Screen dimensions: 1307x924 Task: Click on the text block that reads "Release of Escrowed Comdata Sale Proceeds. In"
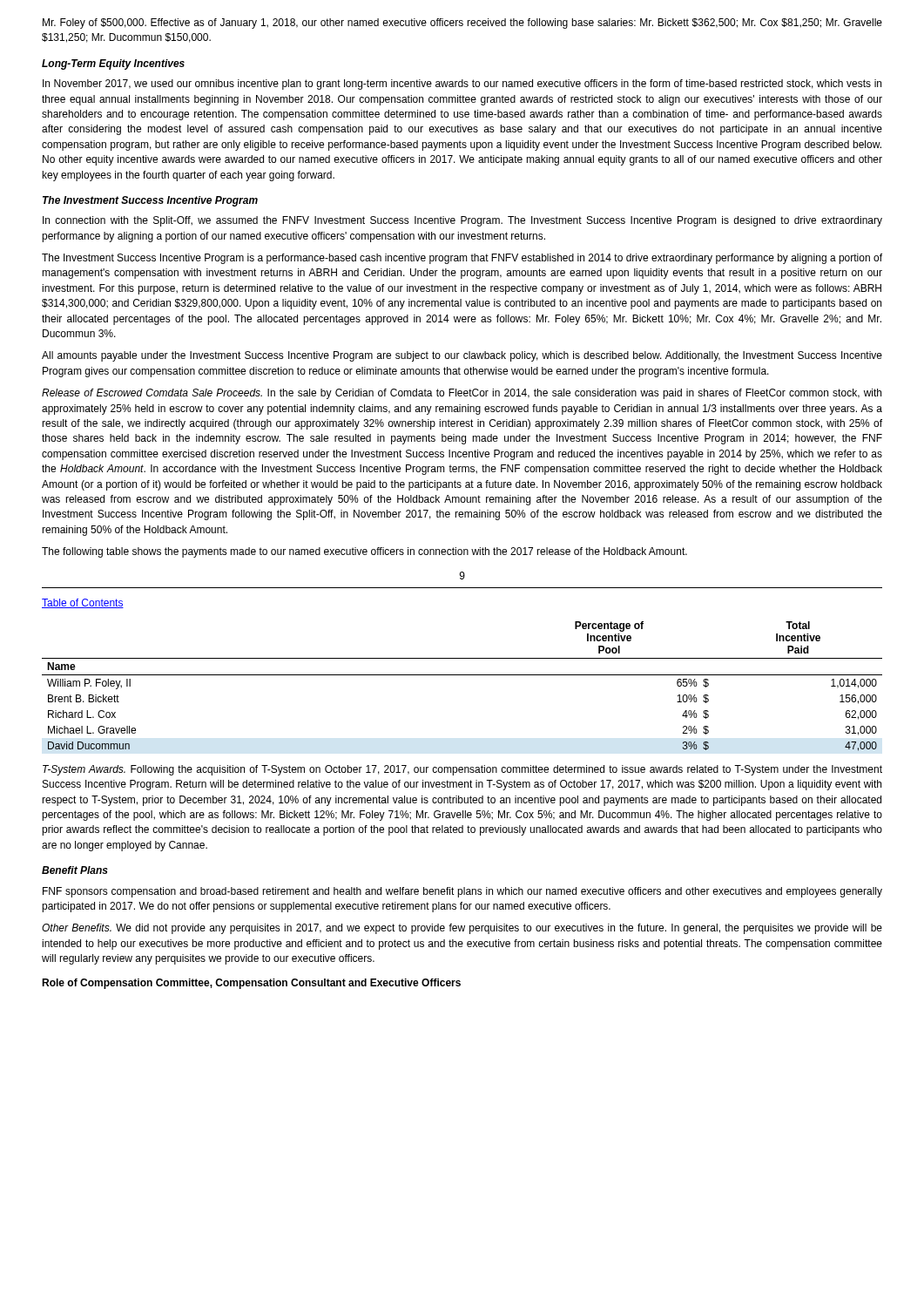point(462,462)
